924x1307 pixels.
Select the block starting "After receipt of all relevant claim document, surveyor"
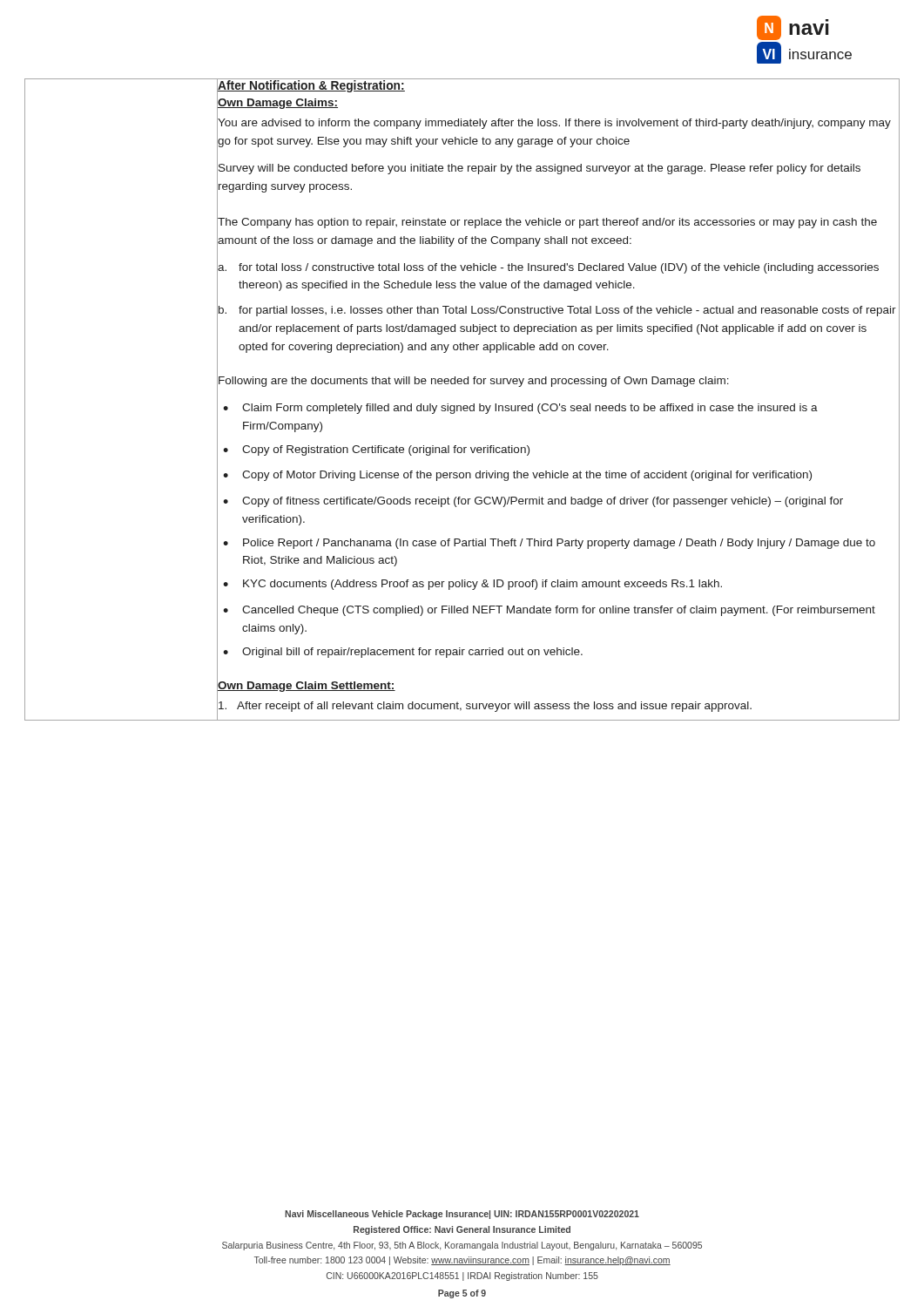click(x=558, y=706)
